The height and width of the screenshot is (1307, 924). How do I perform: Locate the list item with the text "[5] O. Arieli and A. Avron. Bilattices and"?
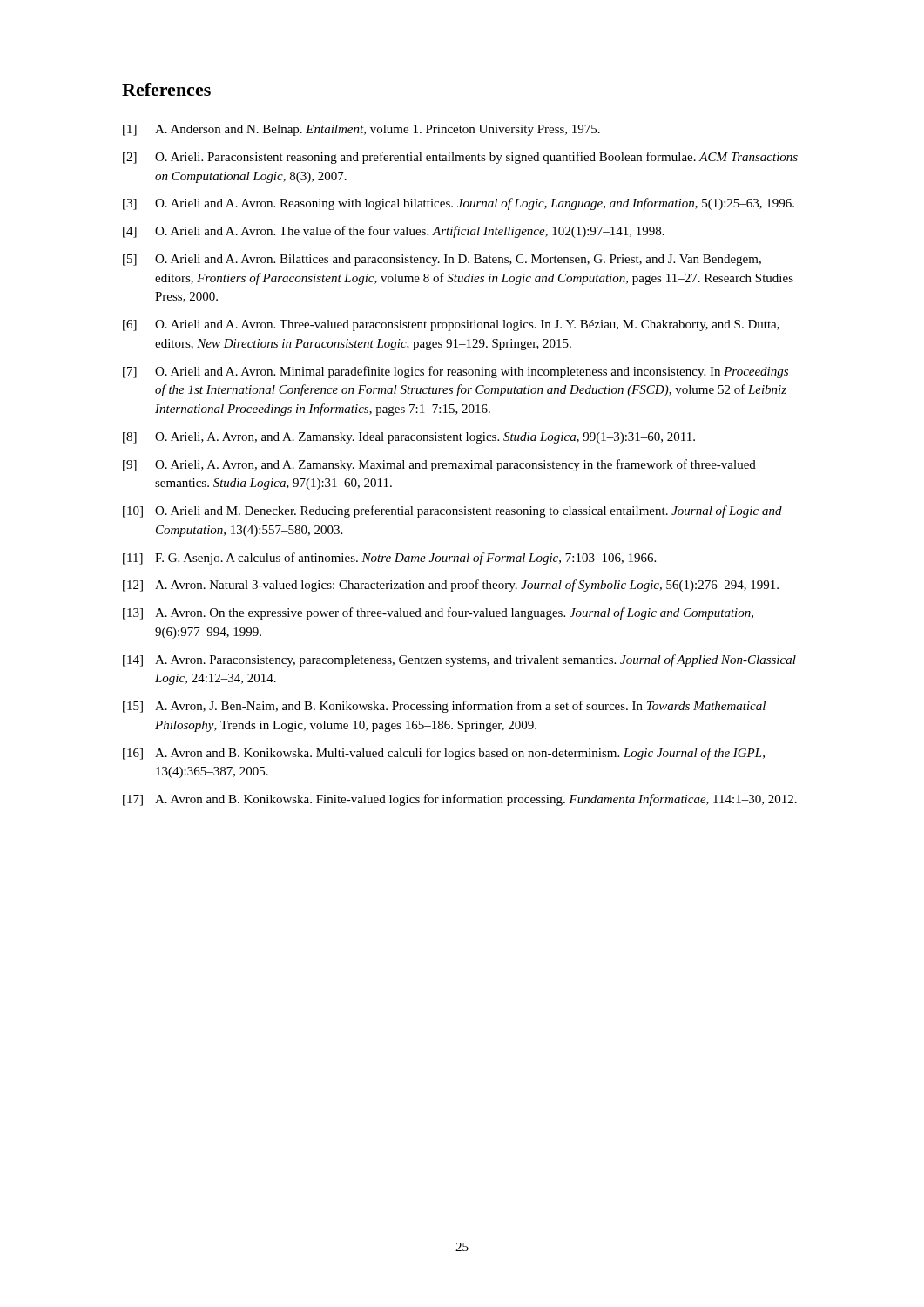(462, 278)
